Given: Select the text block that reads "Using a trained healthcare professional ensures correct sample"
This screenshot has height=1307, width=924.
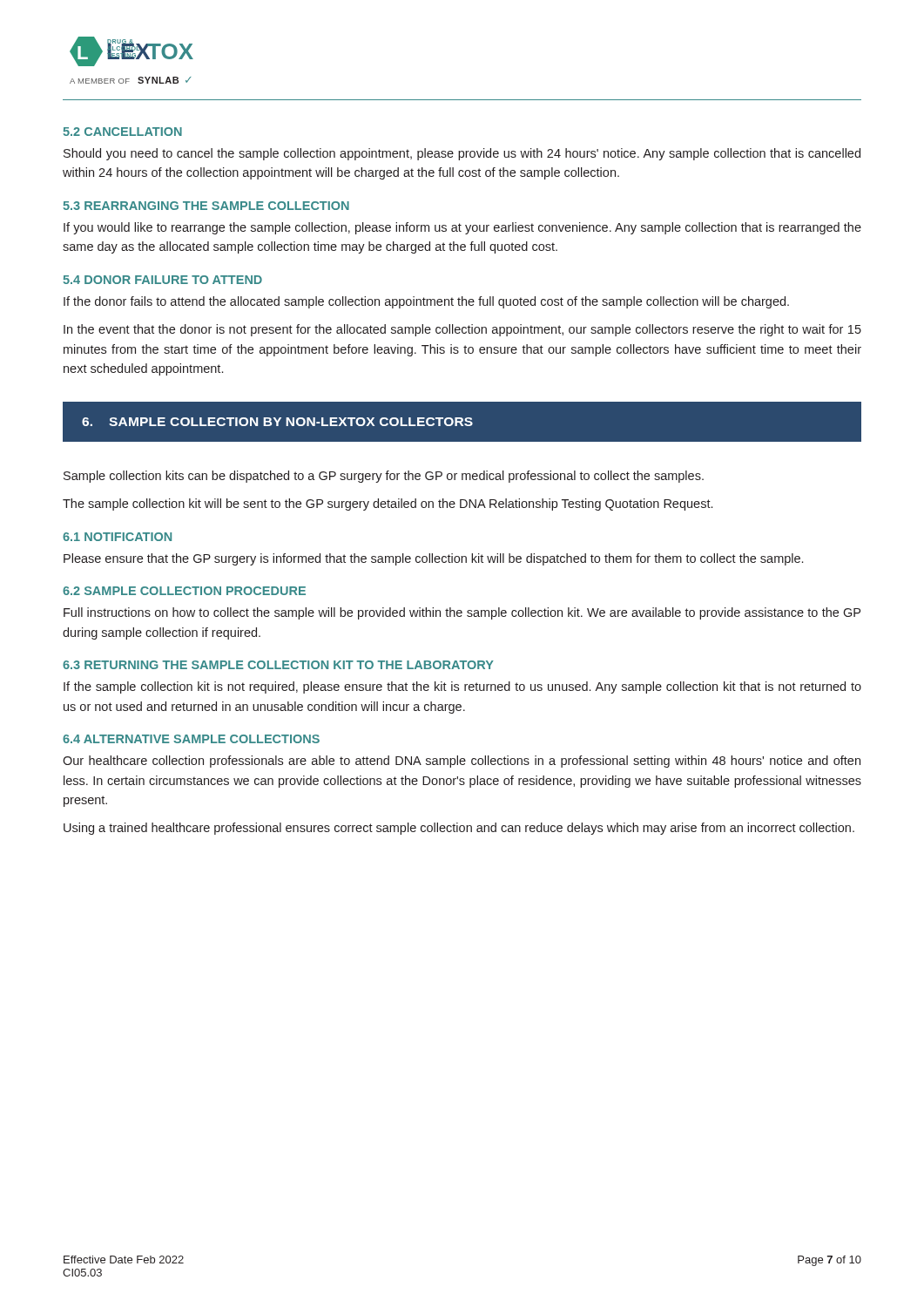Looking at the screenshot, I should (459, 828).
